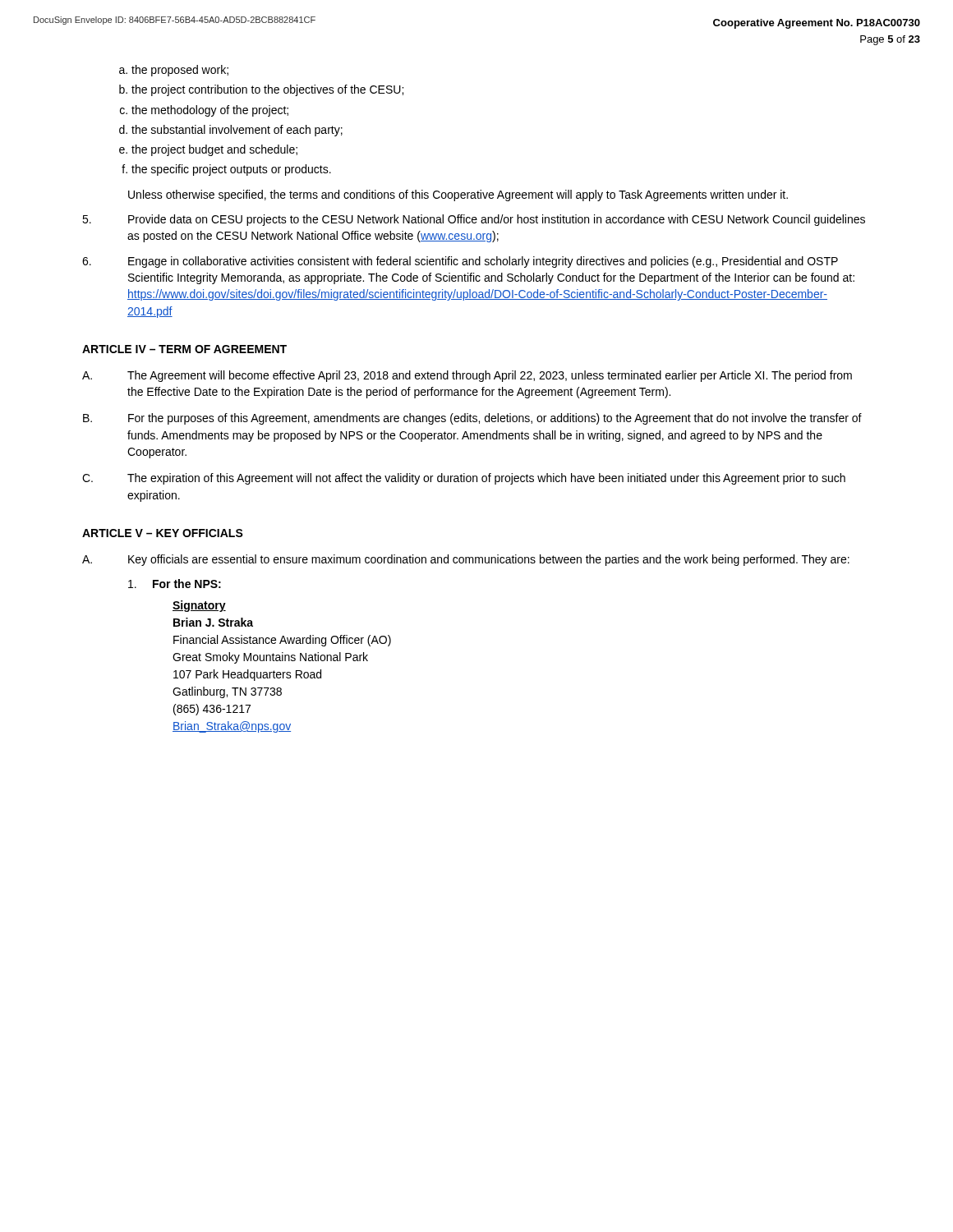Find the text block that reads "Unless otherwise specified, the terms and conditions of"
Viewport: 953px width, 1232px height.
[458, 194]
